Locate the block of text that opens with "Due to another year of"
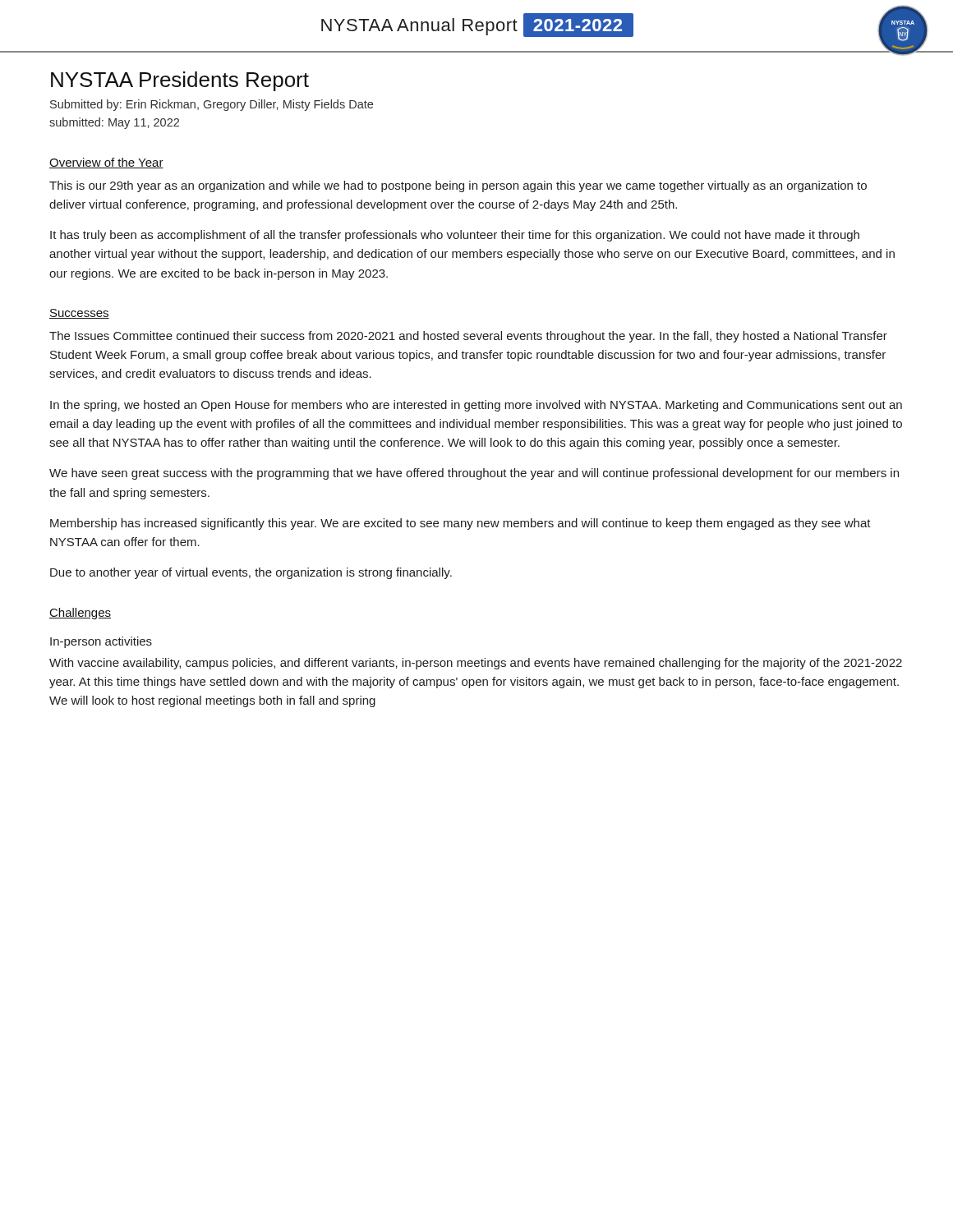 click(251, 572)
